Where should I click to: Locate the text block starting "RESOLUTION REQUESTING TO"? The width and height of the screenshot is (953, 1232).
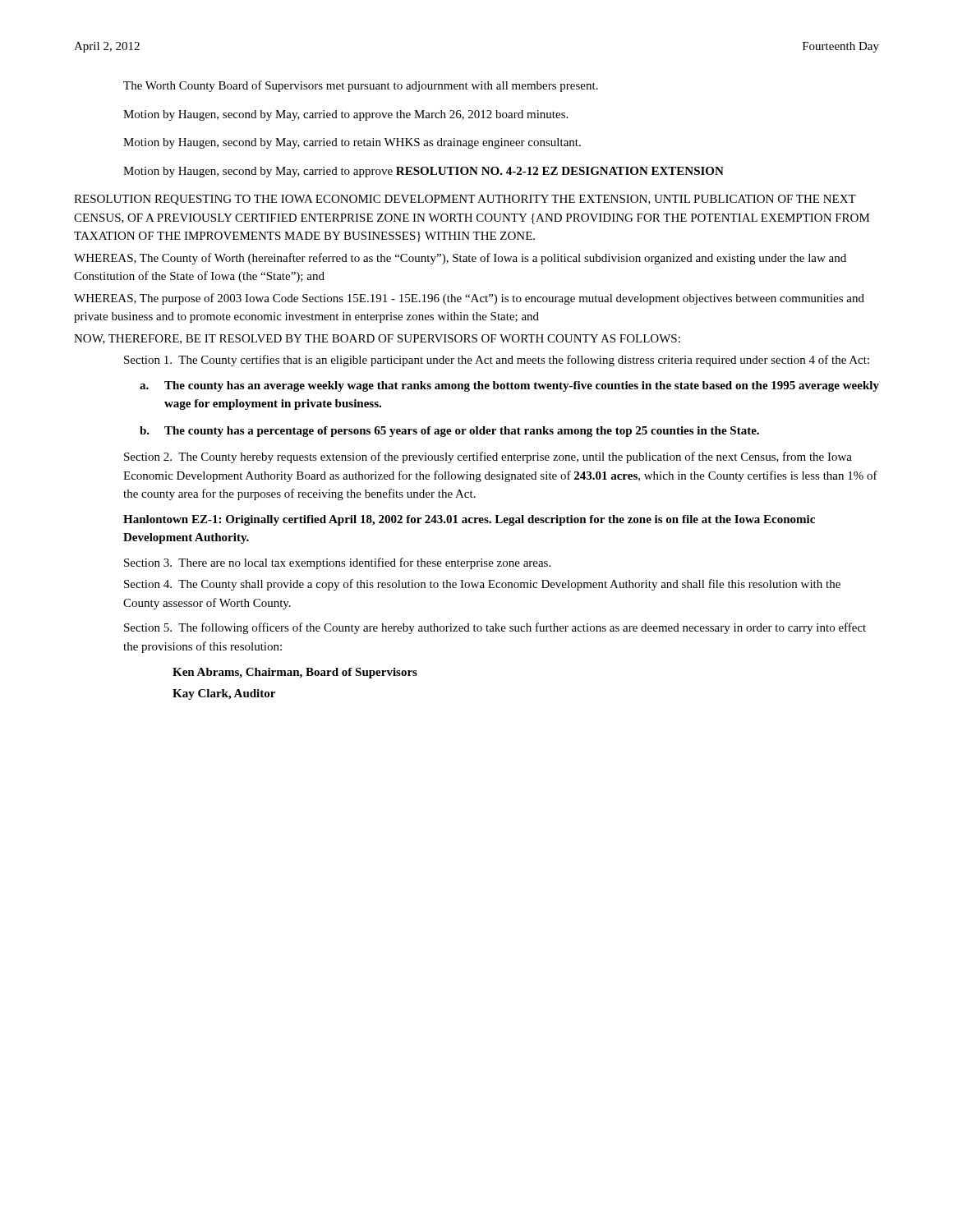click(x=472, y=217)
